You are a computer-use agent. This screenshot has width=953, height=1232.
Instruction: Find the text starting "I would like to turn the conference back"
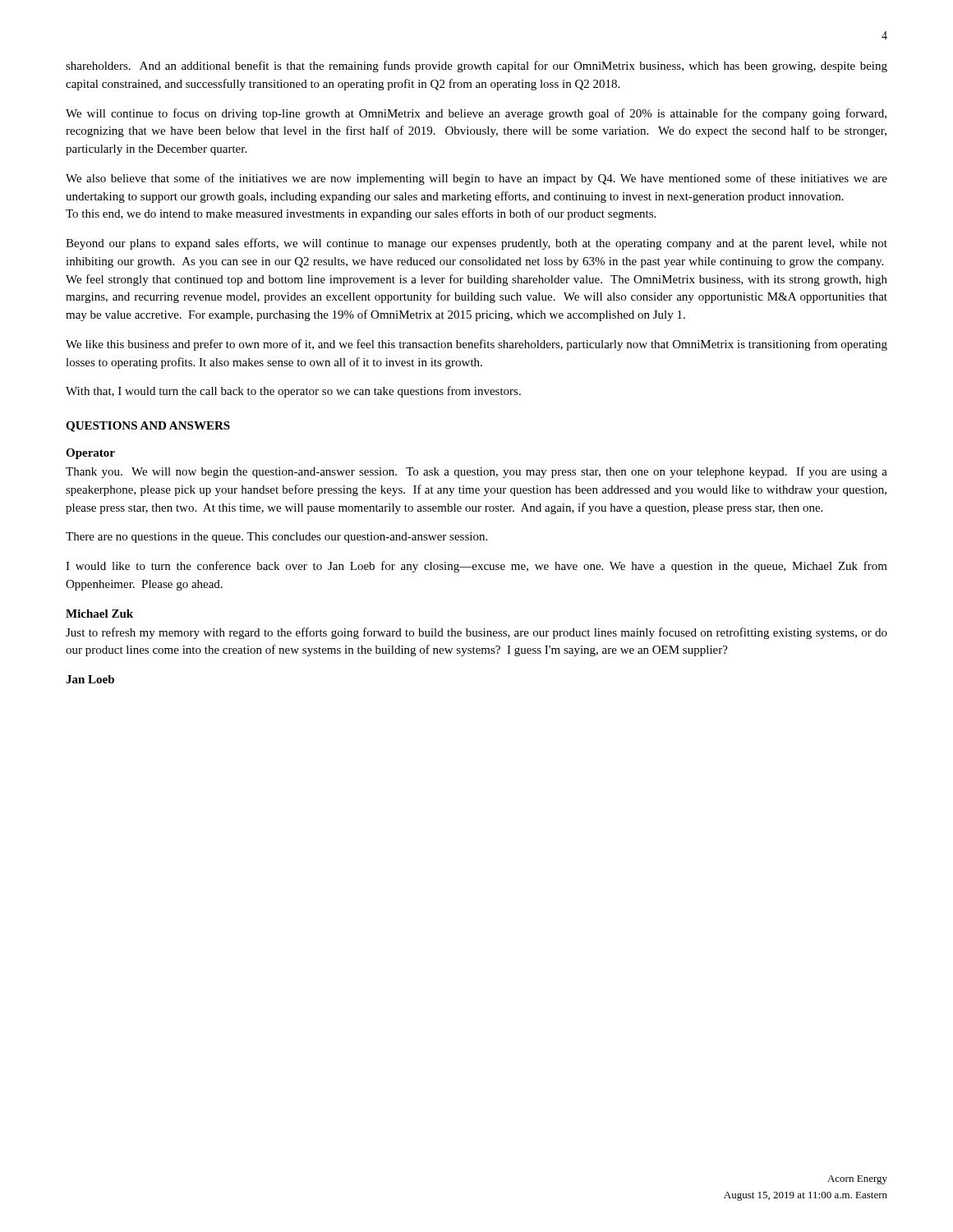[476, 575]
